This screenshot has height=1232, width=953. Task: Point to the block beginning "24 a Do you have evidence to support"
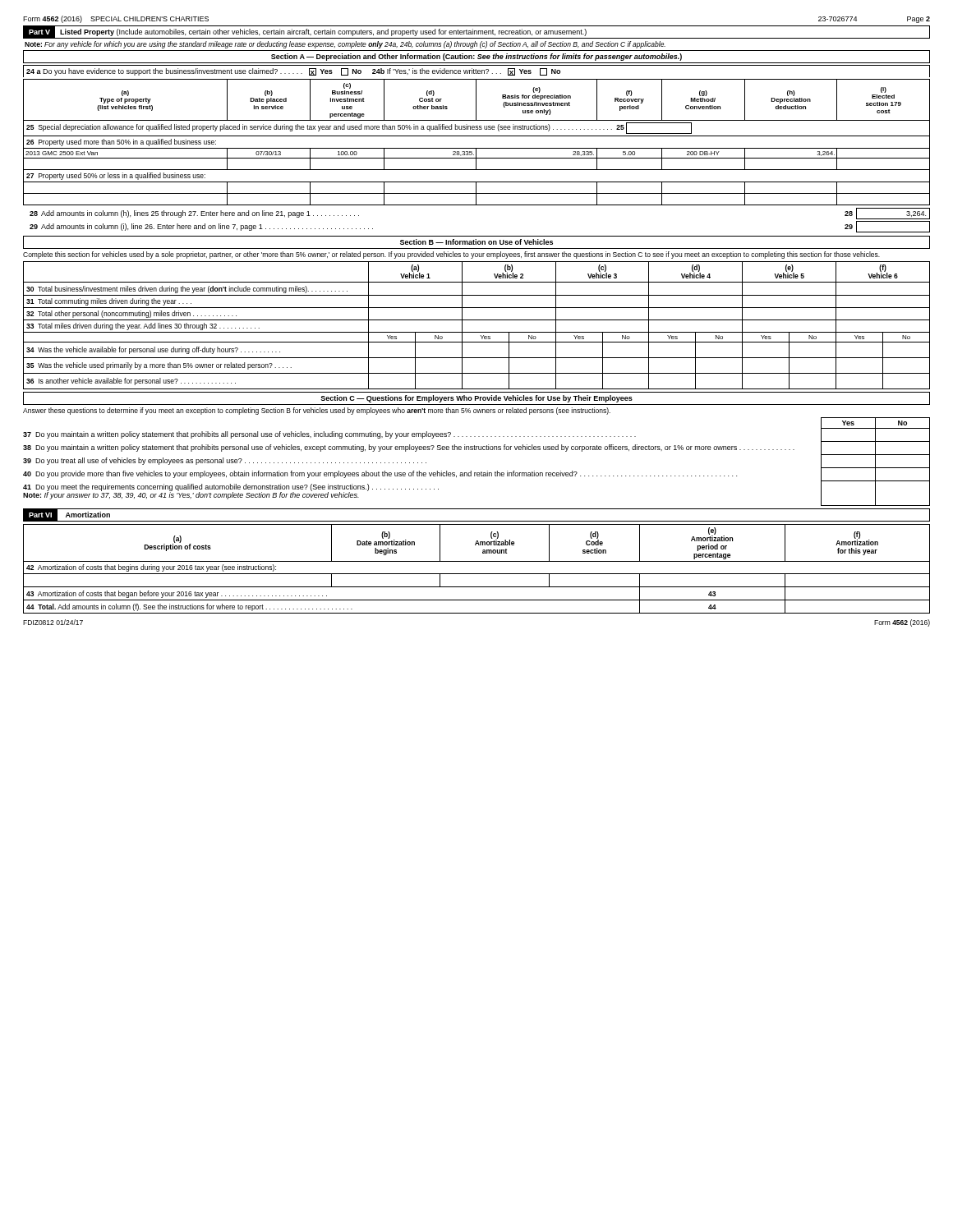point(476,72)
